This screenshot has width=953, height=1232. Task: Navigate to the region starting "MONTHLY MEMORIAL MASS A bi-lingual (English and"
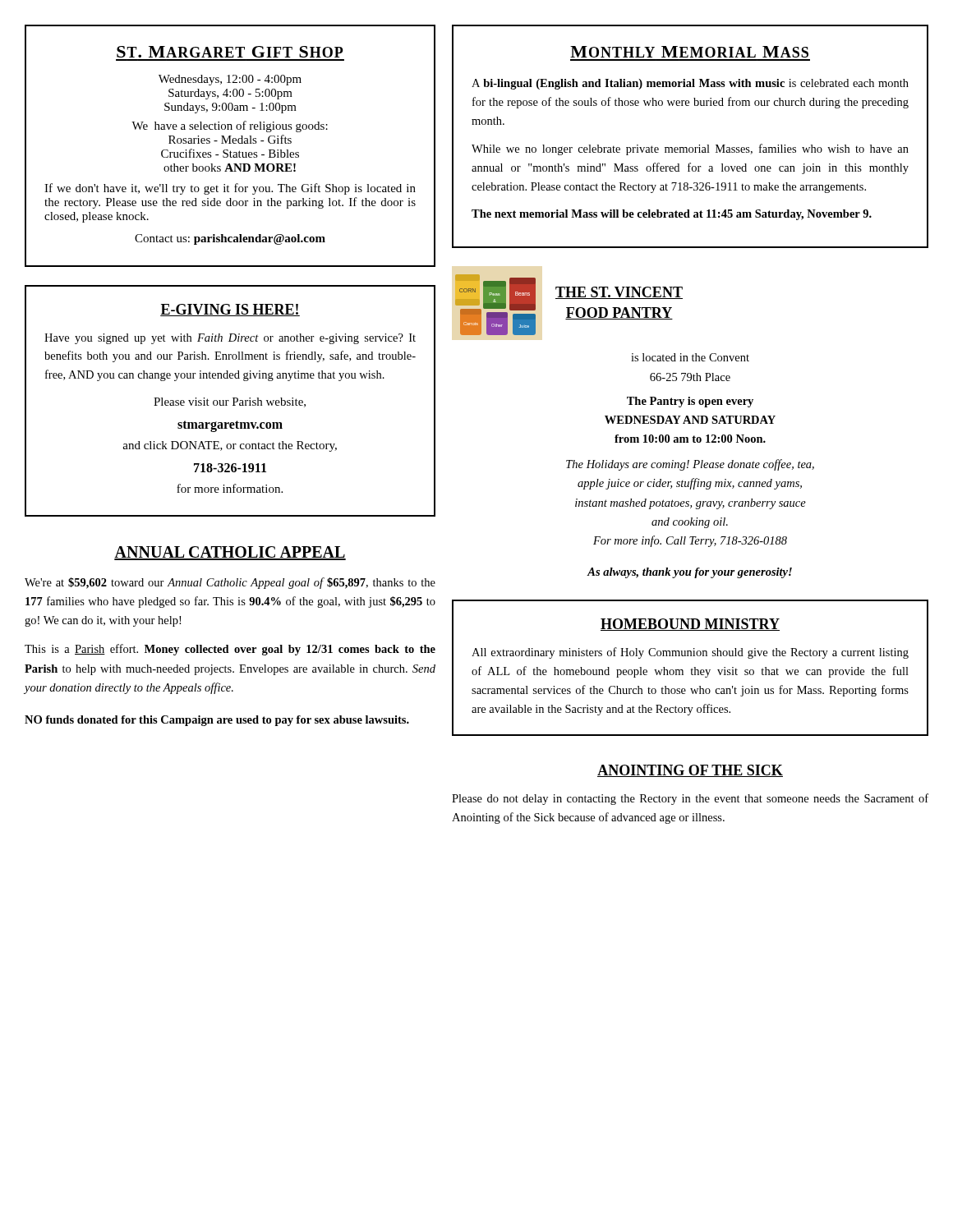coord(689,52)
